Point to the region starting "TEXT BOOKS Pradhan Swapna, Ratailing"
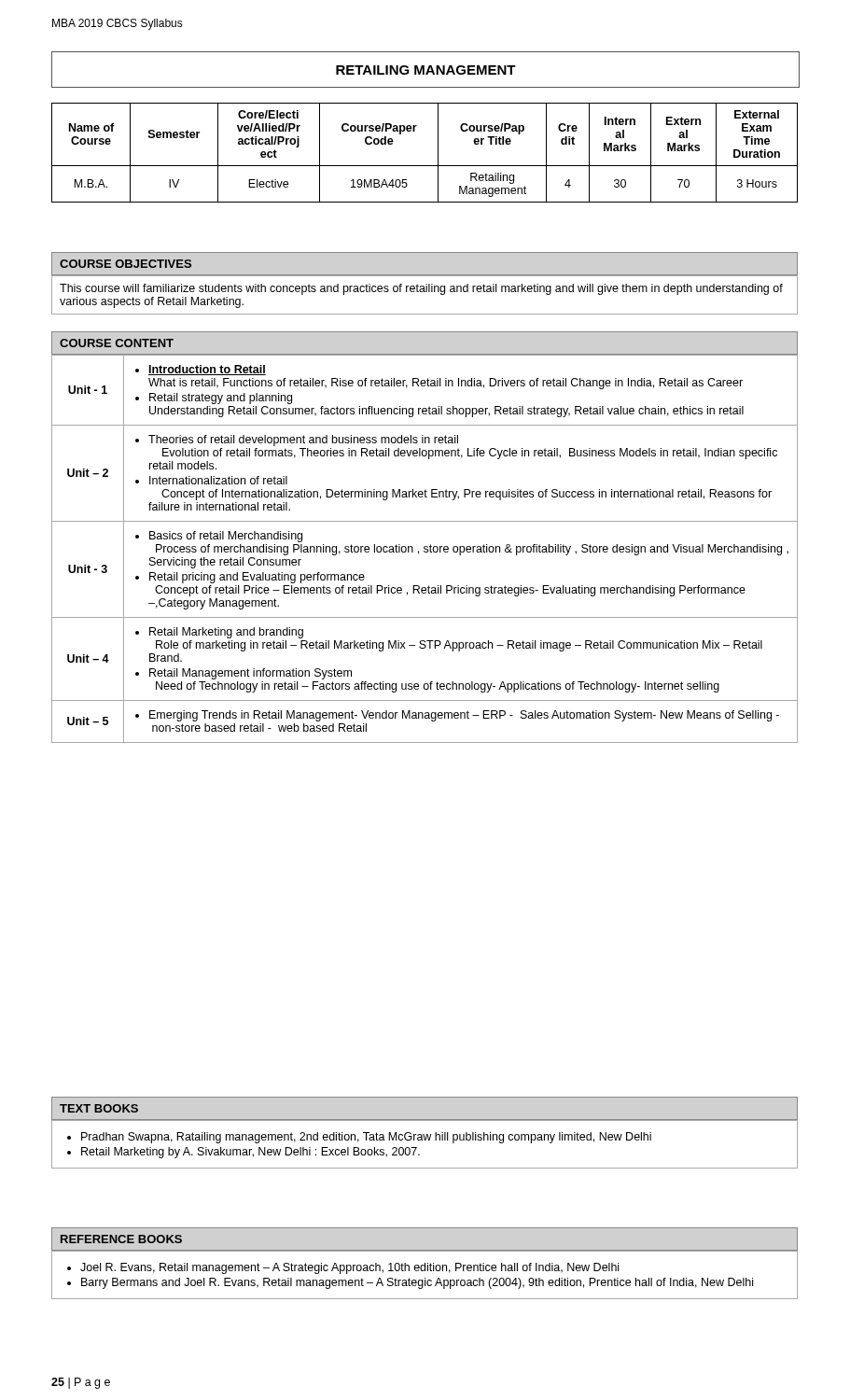The width and height of the screenshot is (850, 1400). [x=425, y=1133]
